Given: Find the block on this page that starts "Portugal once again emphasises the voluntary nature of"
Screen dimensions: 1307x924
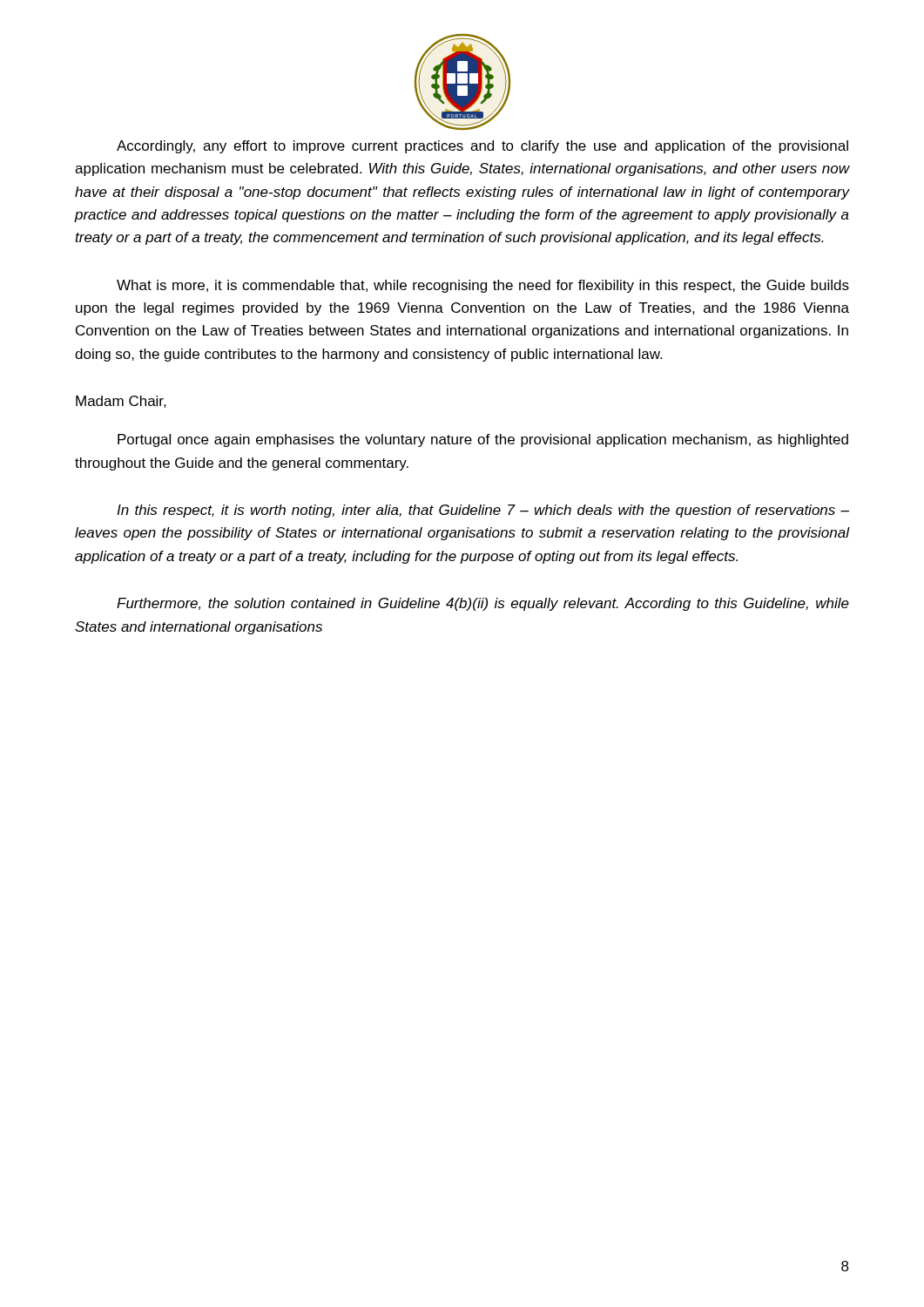Looking at the screenshot, I should [462, 451].
